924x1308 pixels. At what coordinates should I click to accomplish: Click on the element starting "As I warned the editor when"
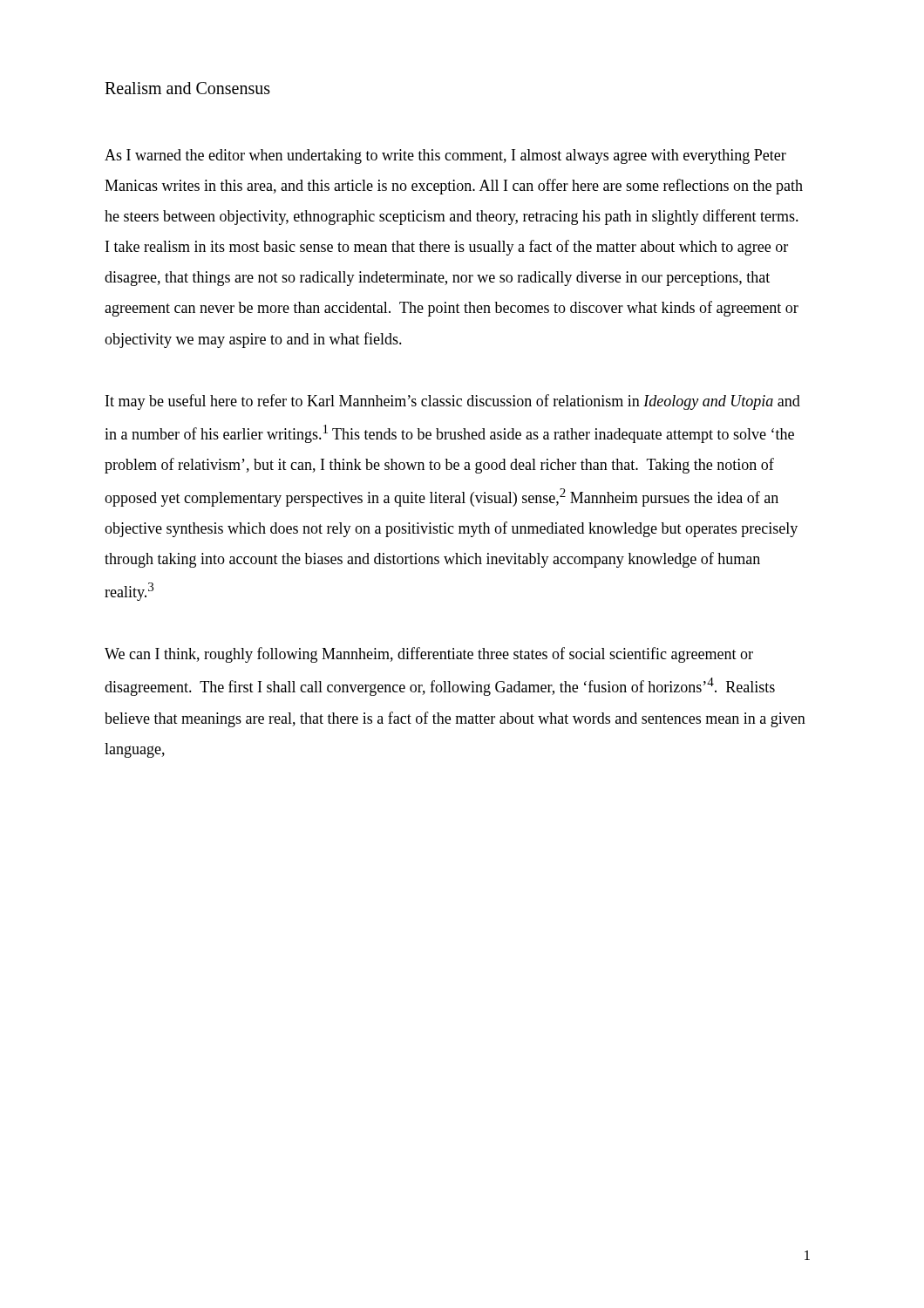[x=458, y=247]
